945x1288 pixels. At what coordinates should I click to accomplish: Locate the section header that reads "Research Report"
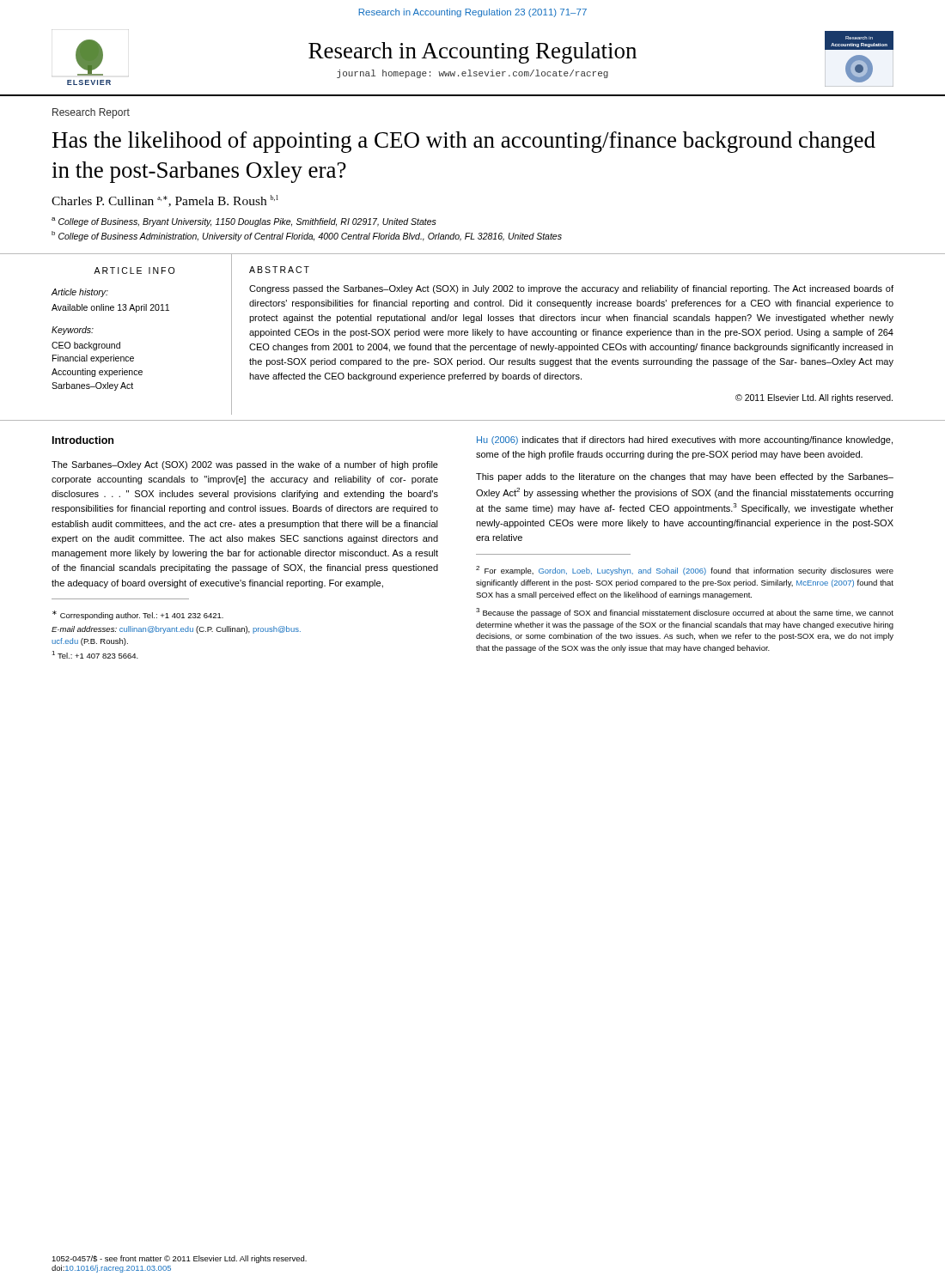pos(90,113)
